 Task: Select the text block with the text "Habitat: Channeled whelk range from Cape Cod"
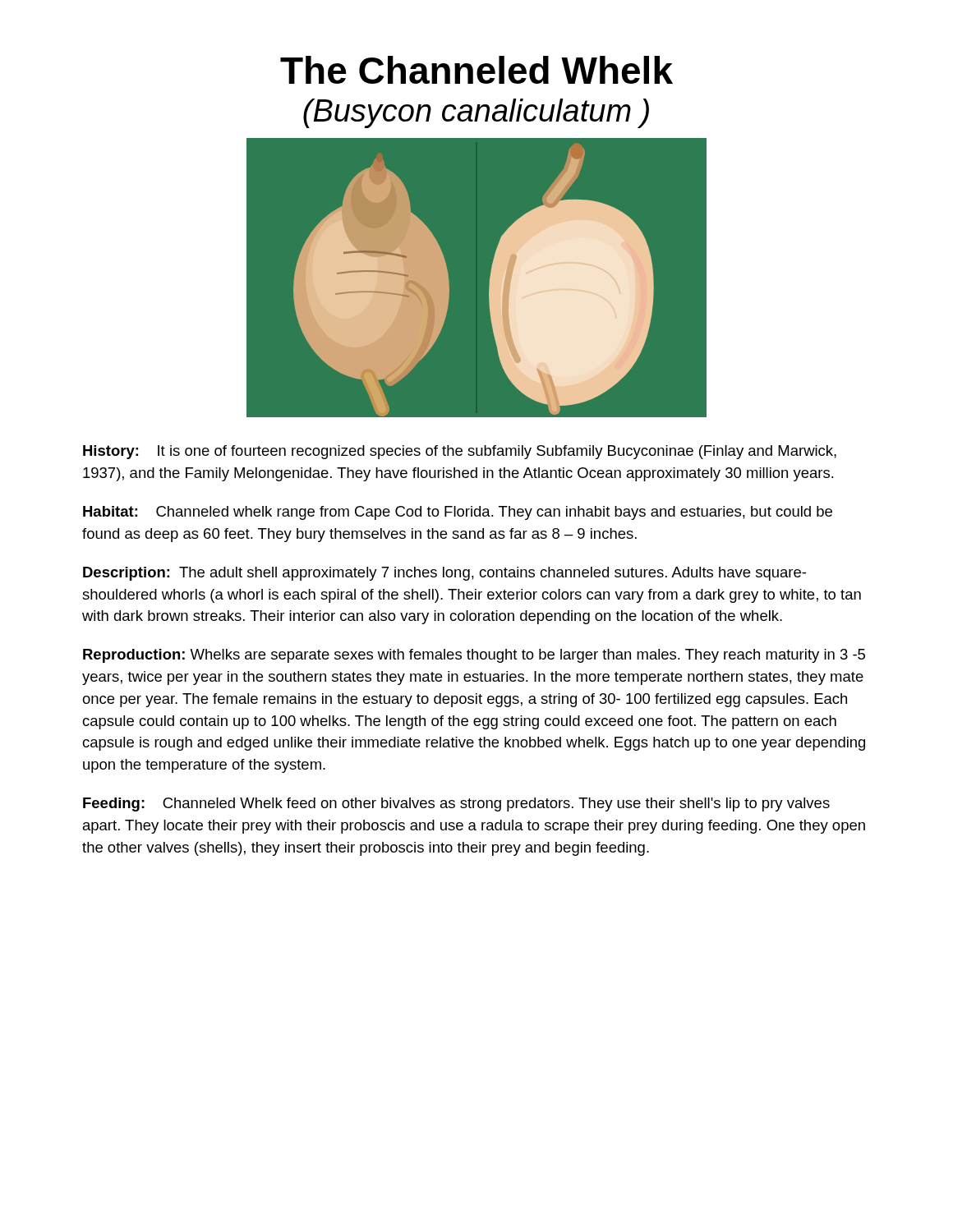458,522
